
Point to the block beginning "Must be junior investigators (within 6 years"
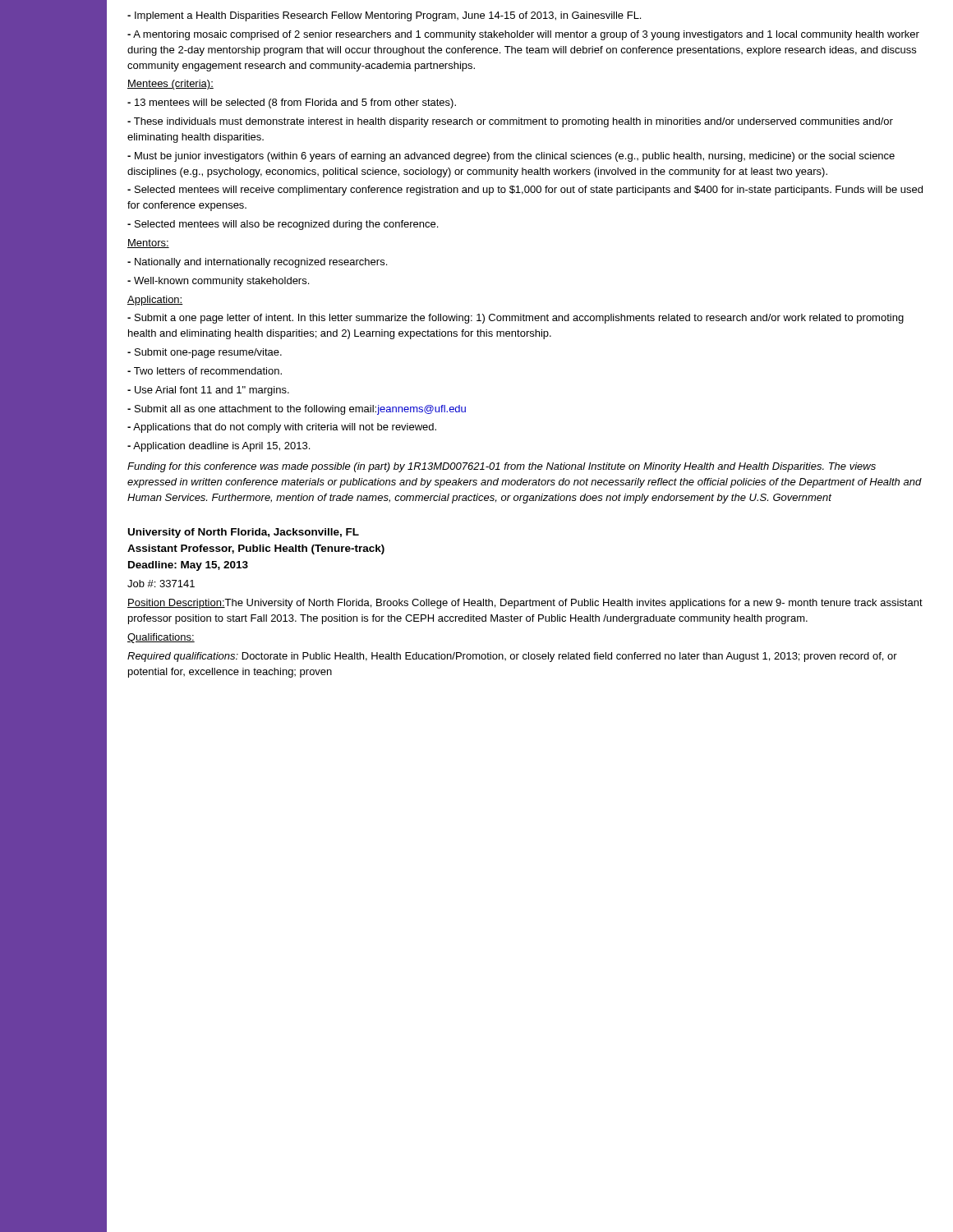(x=511, y=163)
